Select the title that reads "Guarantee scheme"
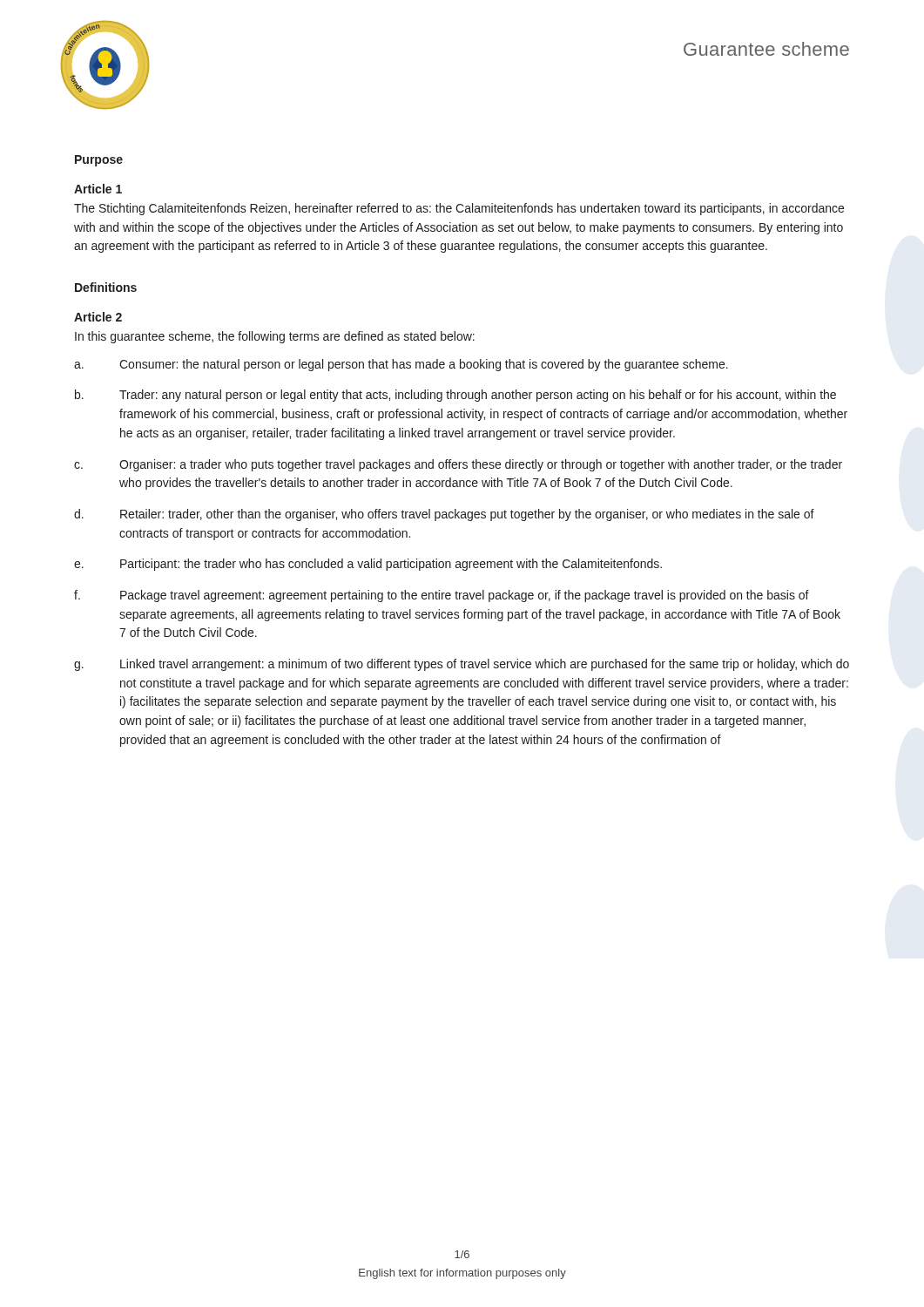 [766, 49]
